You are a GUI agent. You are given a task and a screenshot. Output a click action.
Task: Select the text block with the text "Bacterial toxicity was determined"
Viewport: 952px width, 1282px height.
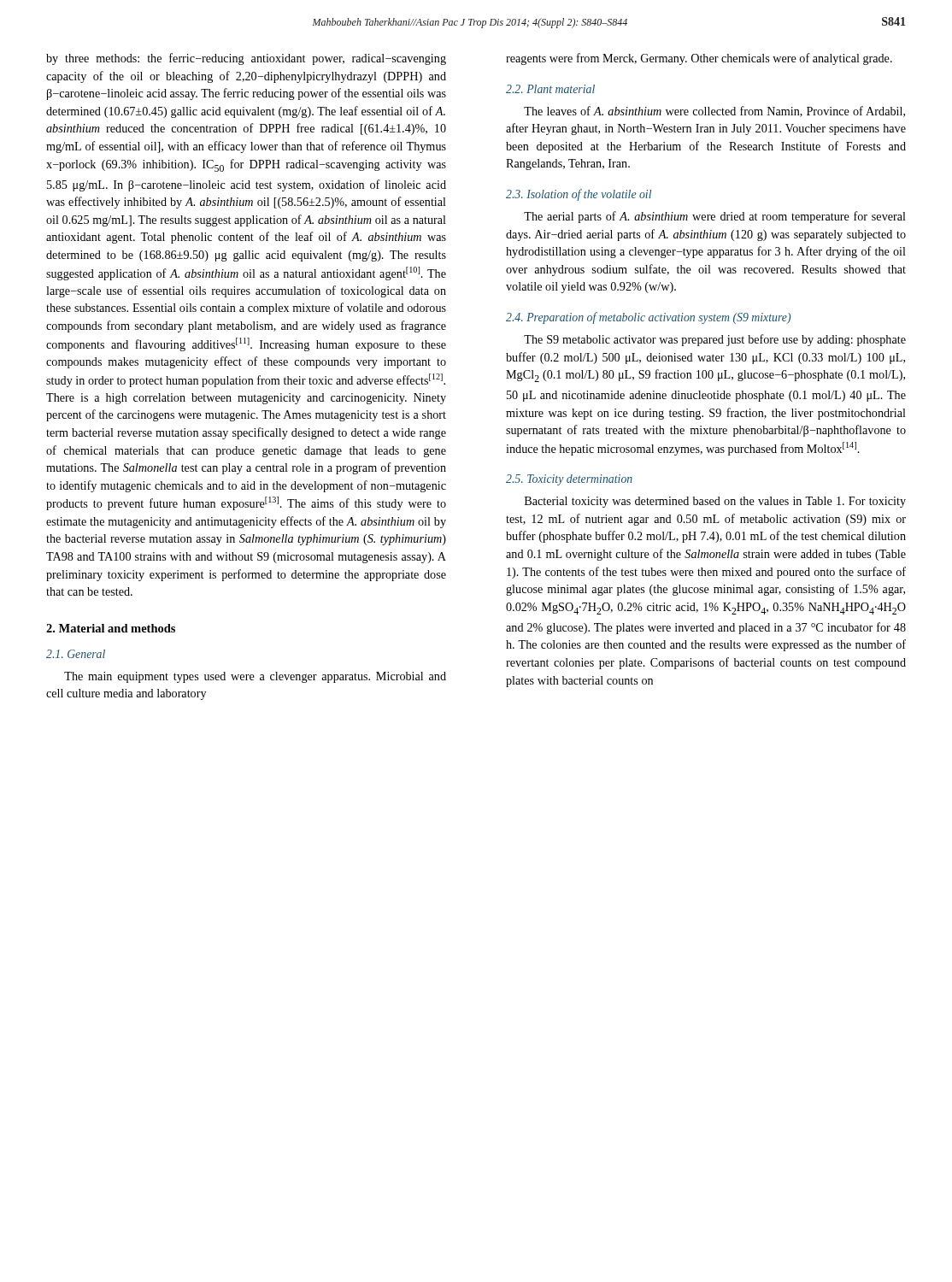pyautogui.click(x=706, y=590)
